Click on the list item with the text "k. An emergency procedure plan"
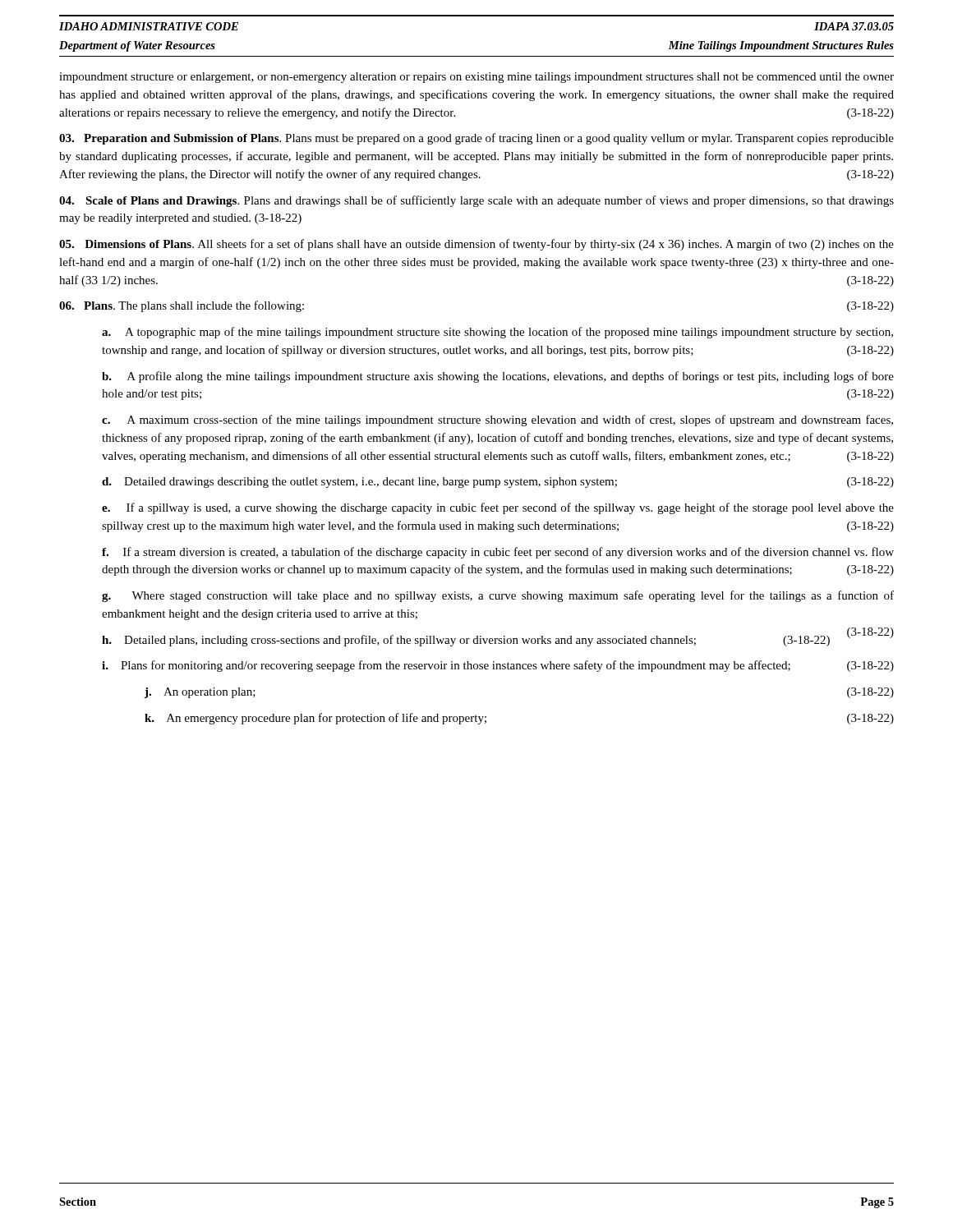Image resolution: width=953 pixels, height=1232 pixels. [x=323, y=718]
